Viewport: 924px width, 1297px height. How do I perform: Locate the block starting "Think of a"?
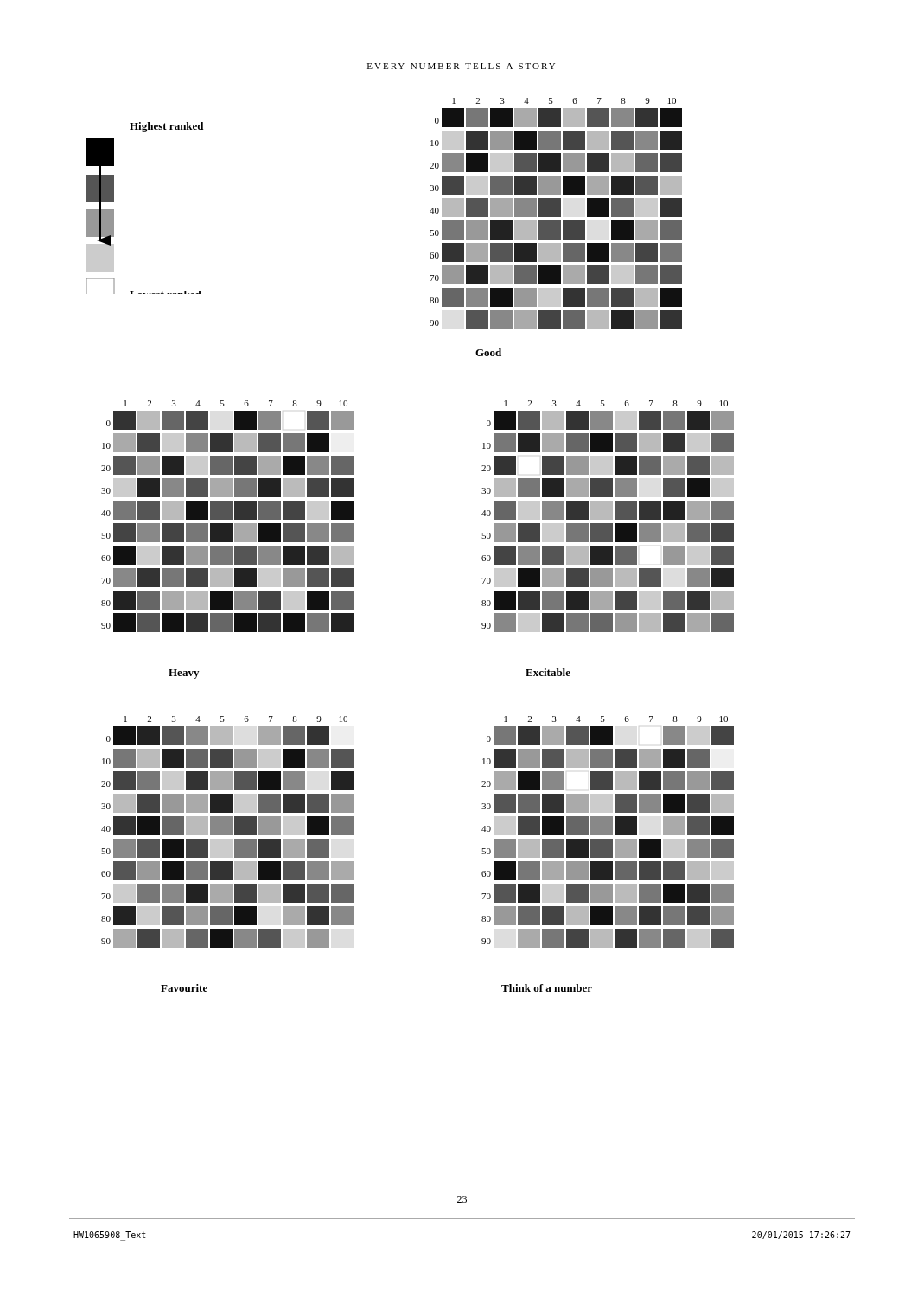click(547, 988)
